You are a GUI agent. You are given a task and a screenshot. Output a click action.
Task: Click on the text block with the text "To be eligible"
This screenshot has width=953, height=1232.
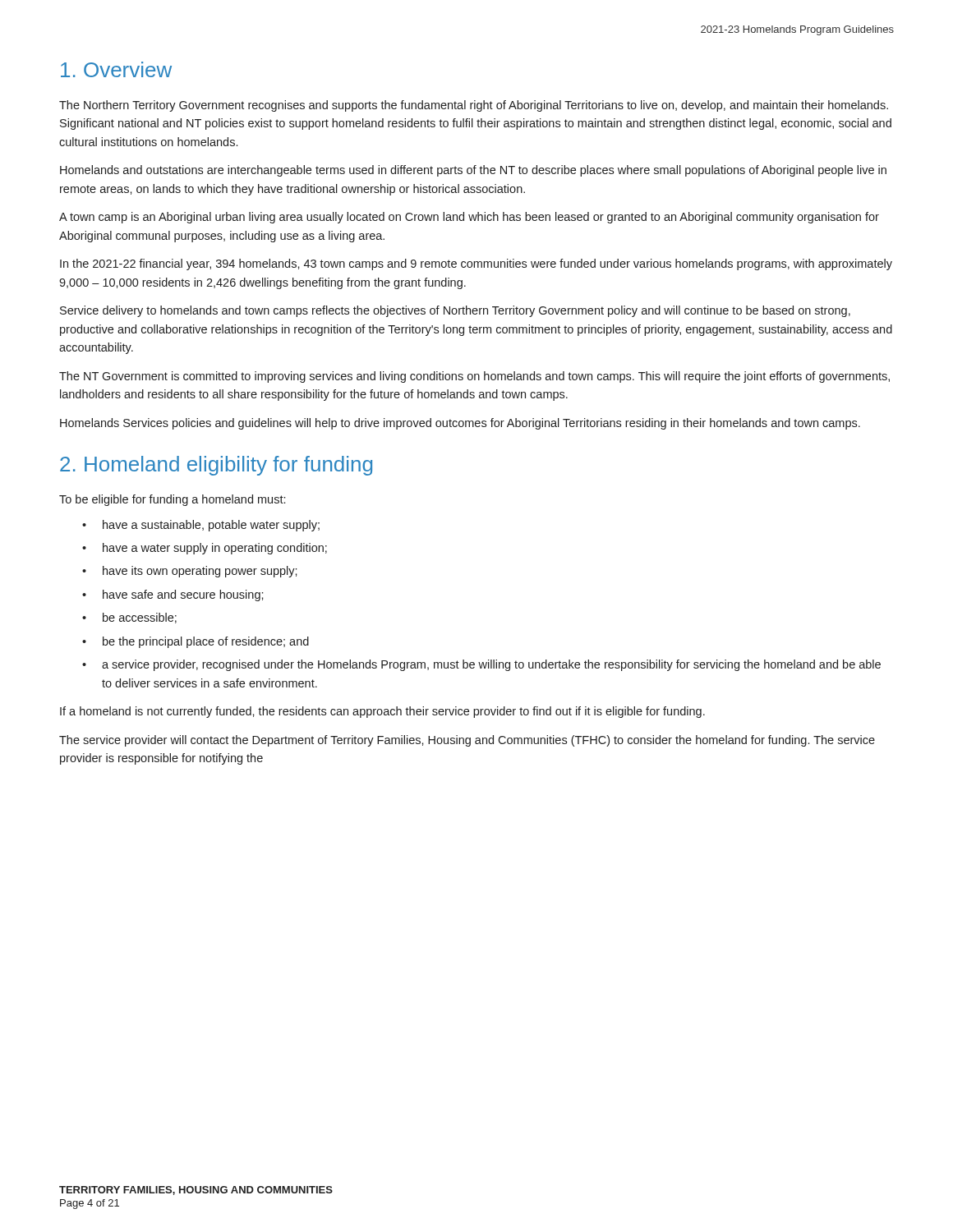click(x=173, y=499)
